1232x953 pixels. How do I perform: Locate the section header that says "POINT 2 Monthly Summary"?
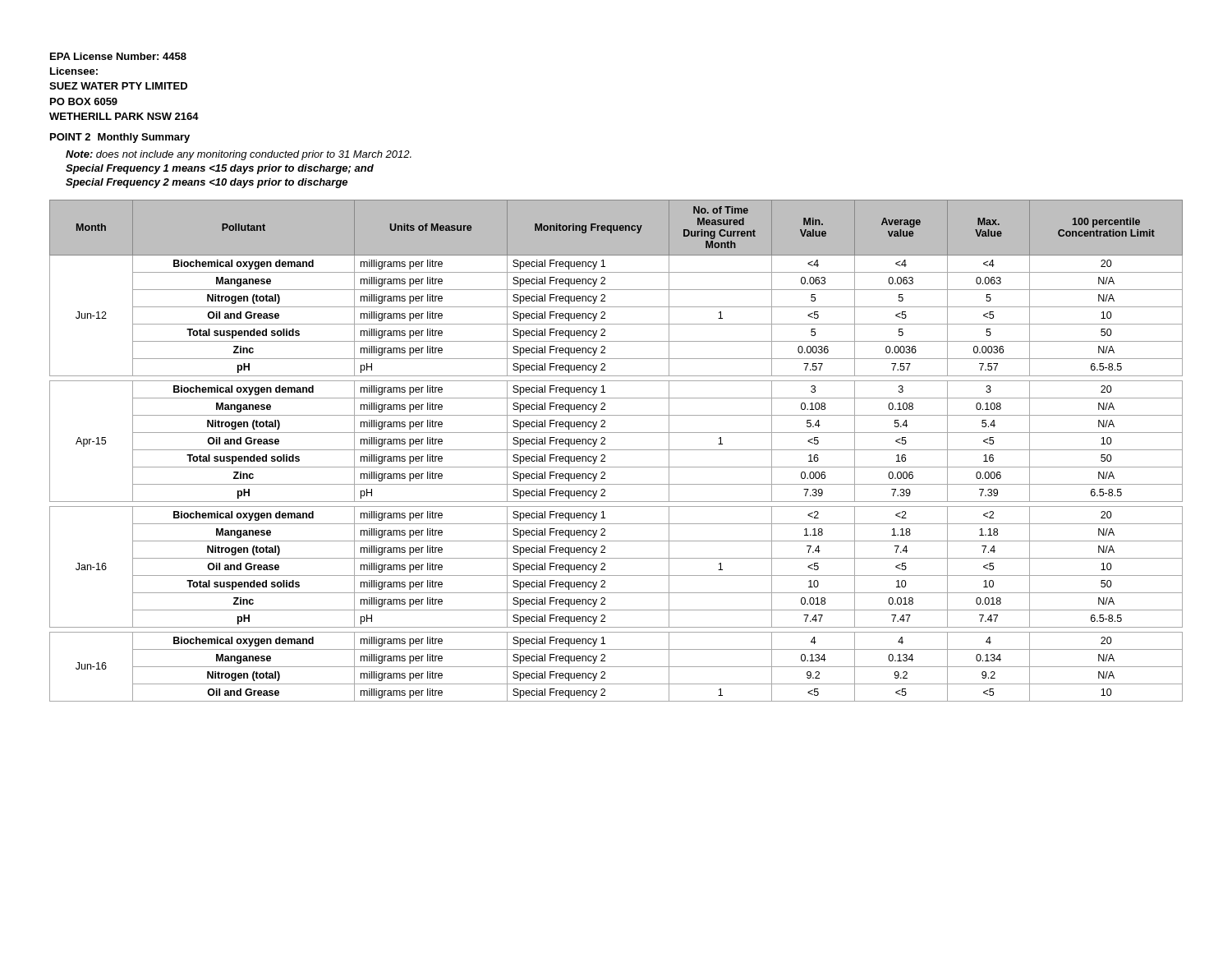point(120,137)
